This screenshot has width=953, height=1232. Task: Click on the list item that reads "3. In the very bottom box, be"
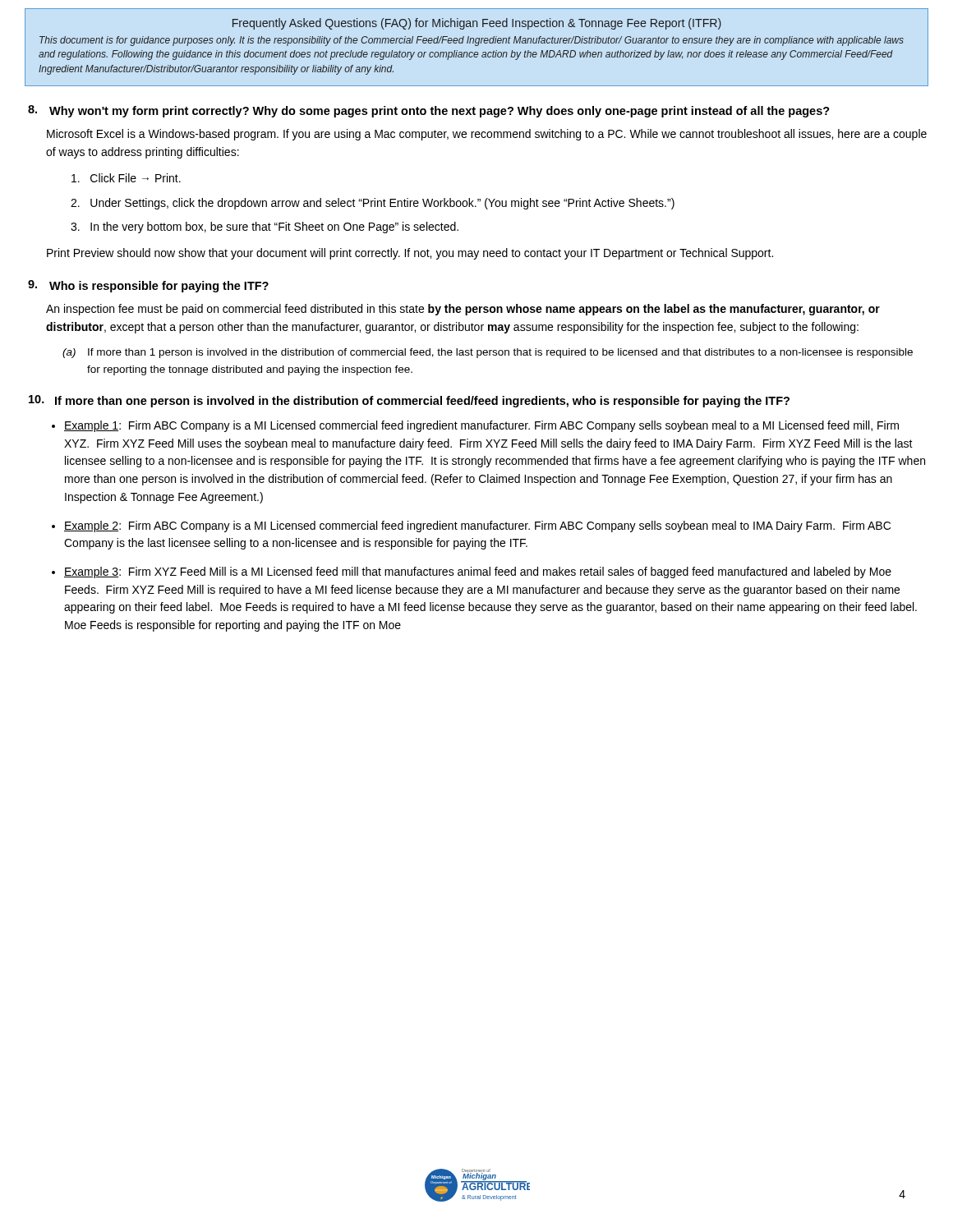(x=265, y=227)
